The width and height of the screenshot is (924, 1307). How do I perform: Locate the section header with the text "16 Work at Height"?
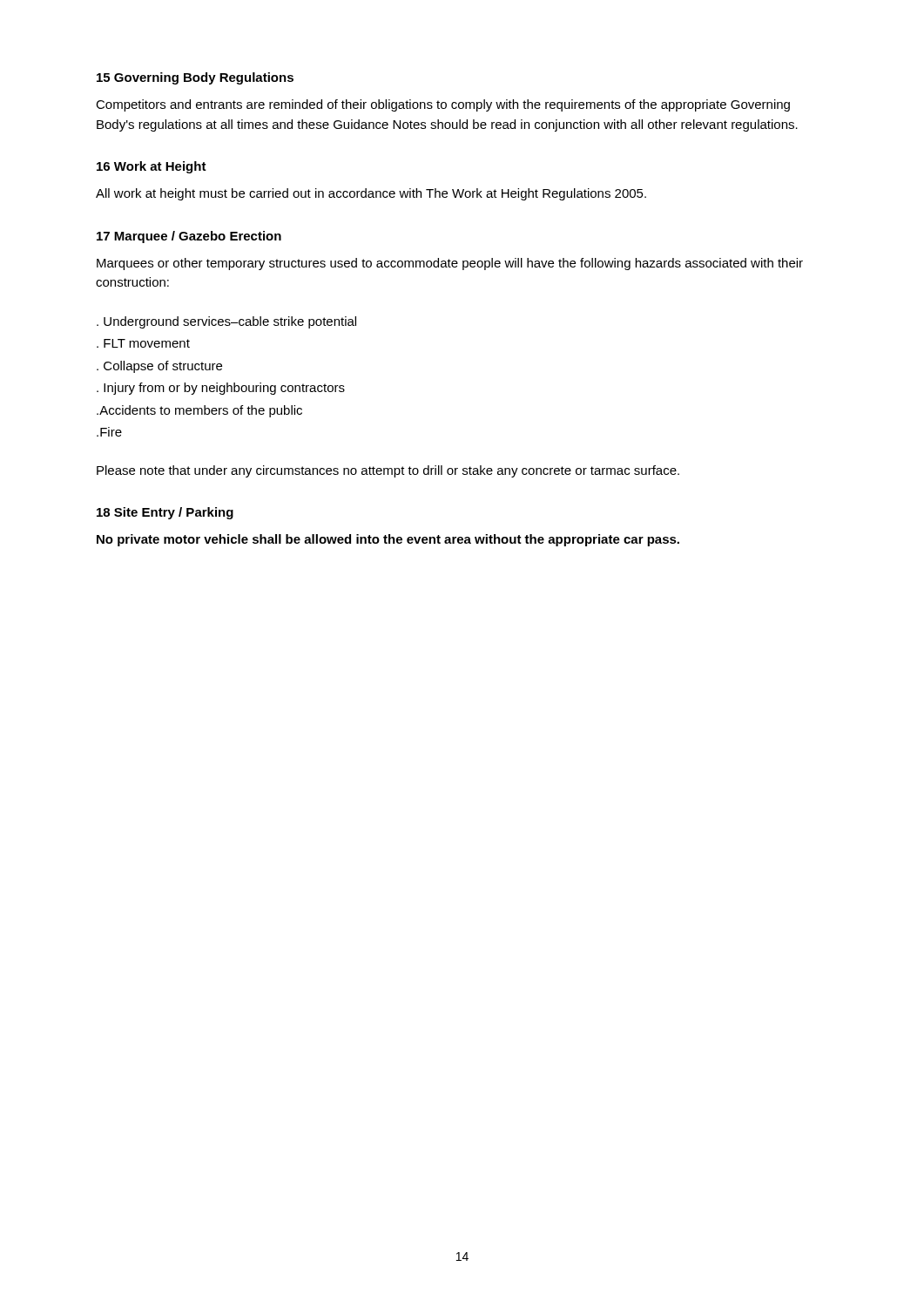(151, 166)
